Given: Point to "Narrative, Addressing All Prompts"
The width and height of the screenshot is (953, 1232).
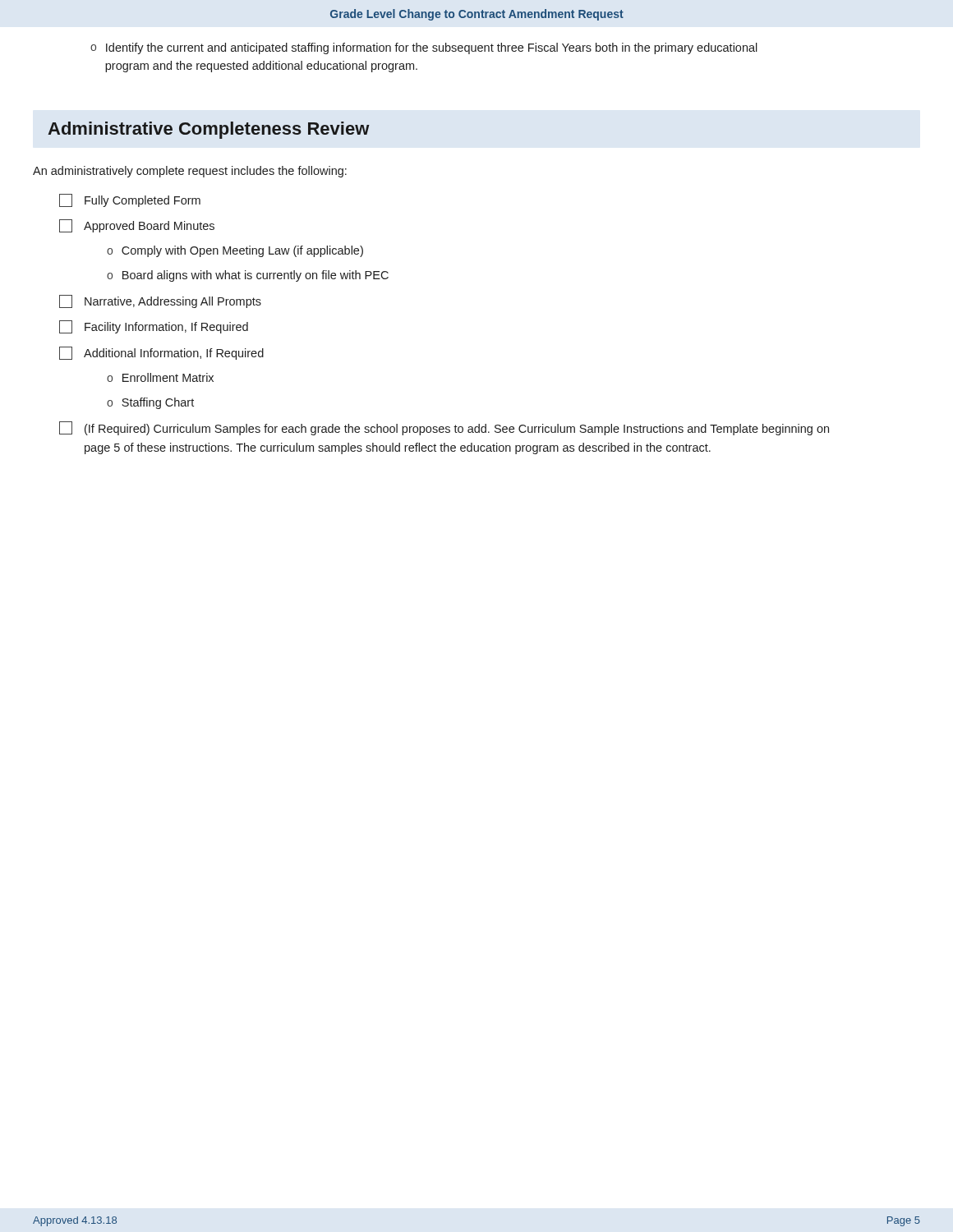Looking at the screenshot, I should pyautogui.click(x=160, y=302).
